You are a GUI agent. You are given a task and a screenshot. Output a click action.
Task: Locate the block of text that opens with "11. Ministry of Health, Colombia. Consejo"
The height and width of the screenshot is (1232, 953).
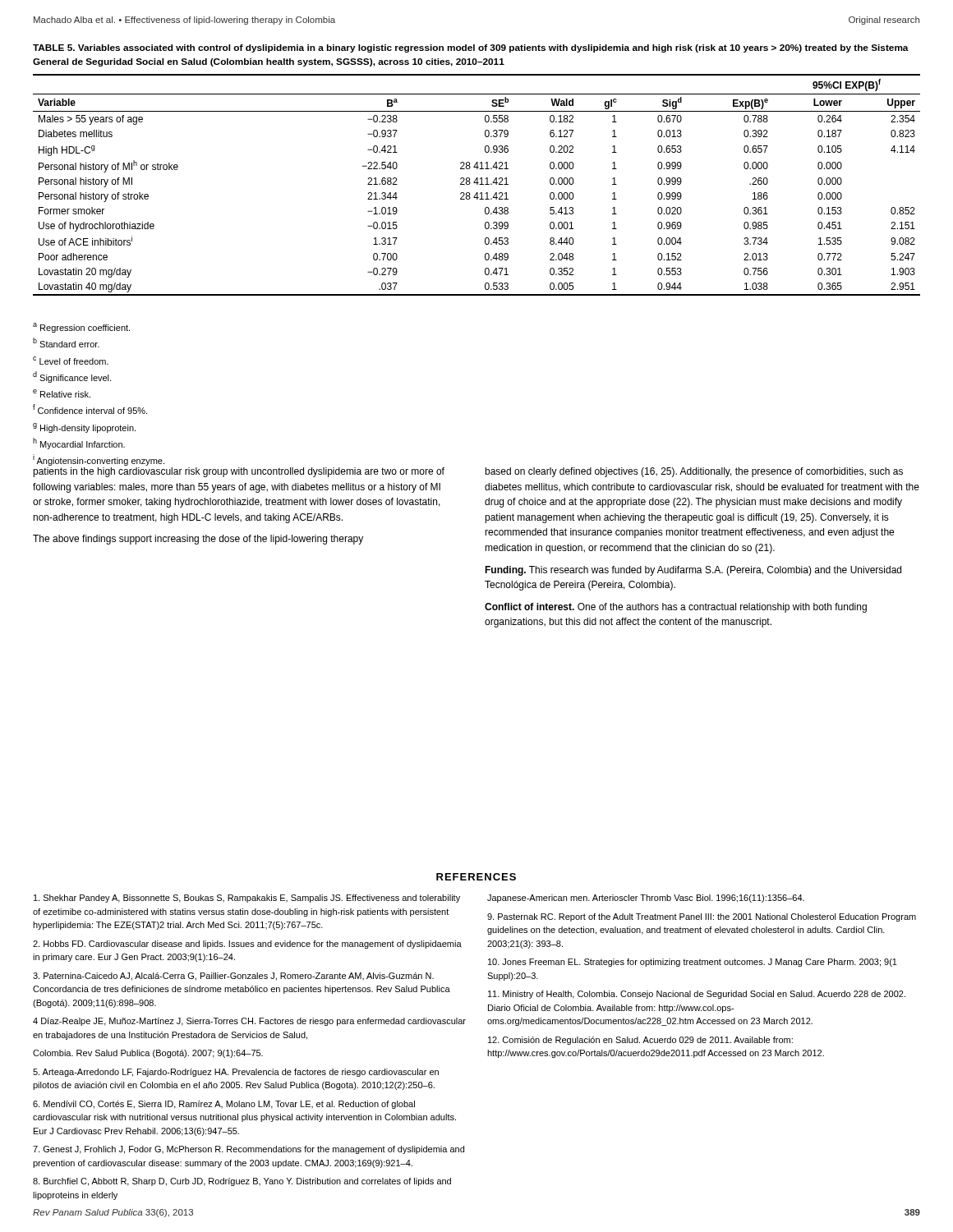pyautogui.click(x=697, y=1007)
